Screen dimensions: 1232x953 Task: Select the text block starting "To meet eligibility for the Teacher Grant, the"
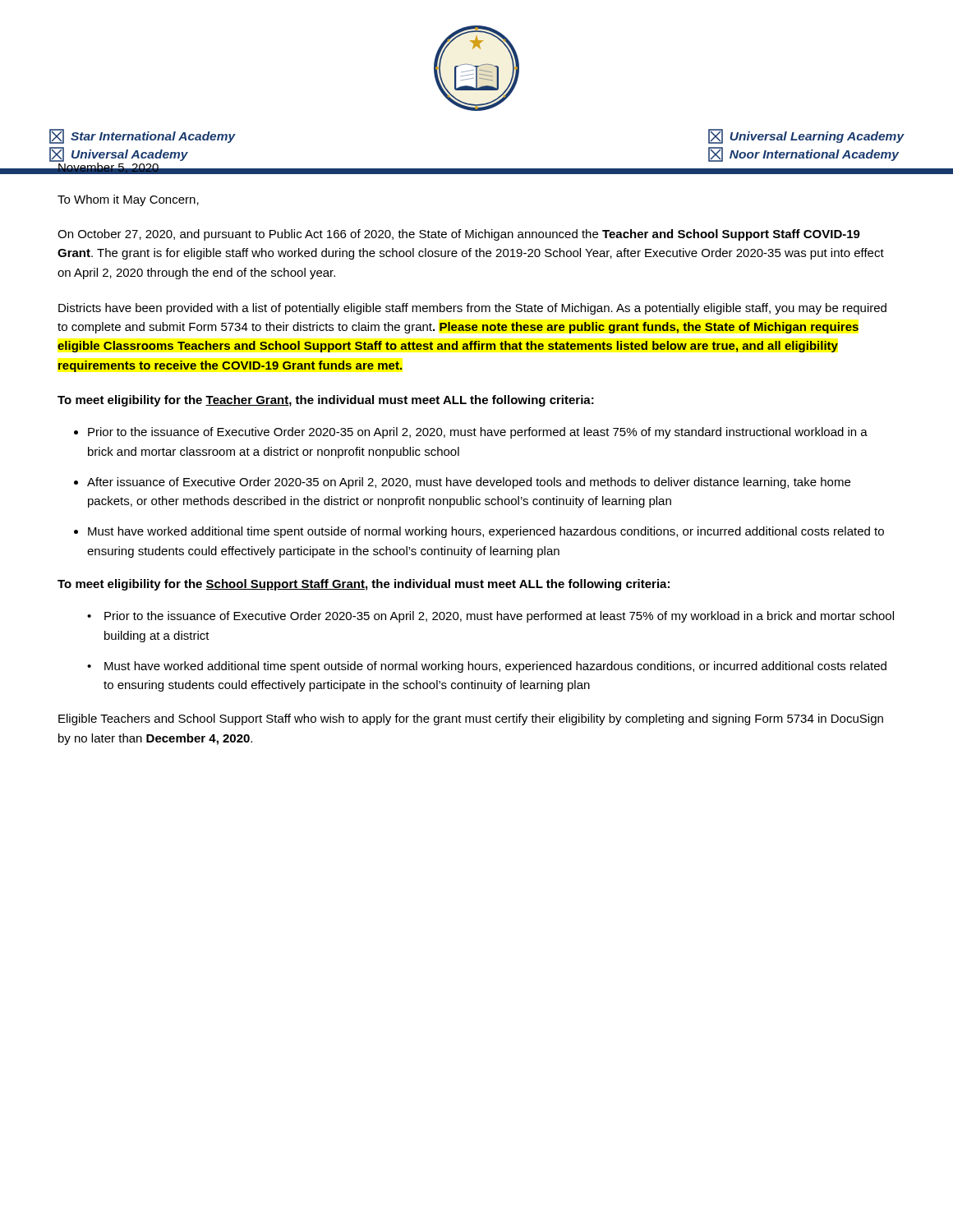click(x=326, y=399)
